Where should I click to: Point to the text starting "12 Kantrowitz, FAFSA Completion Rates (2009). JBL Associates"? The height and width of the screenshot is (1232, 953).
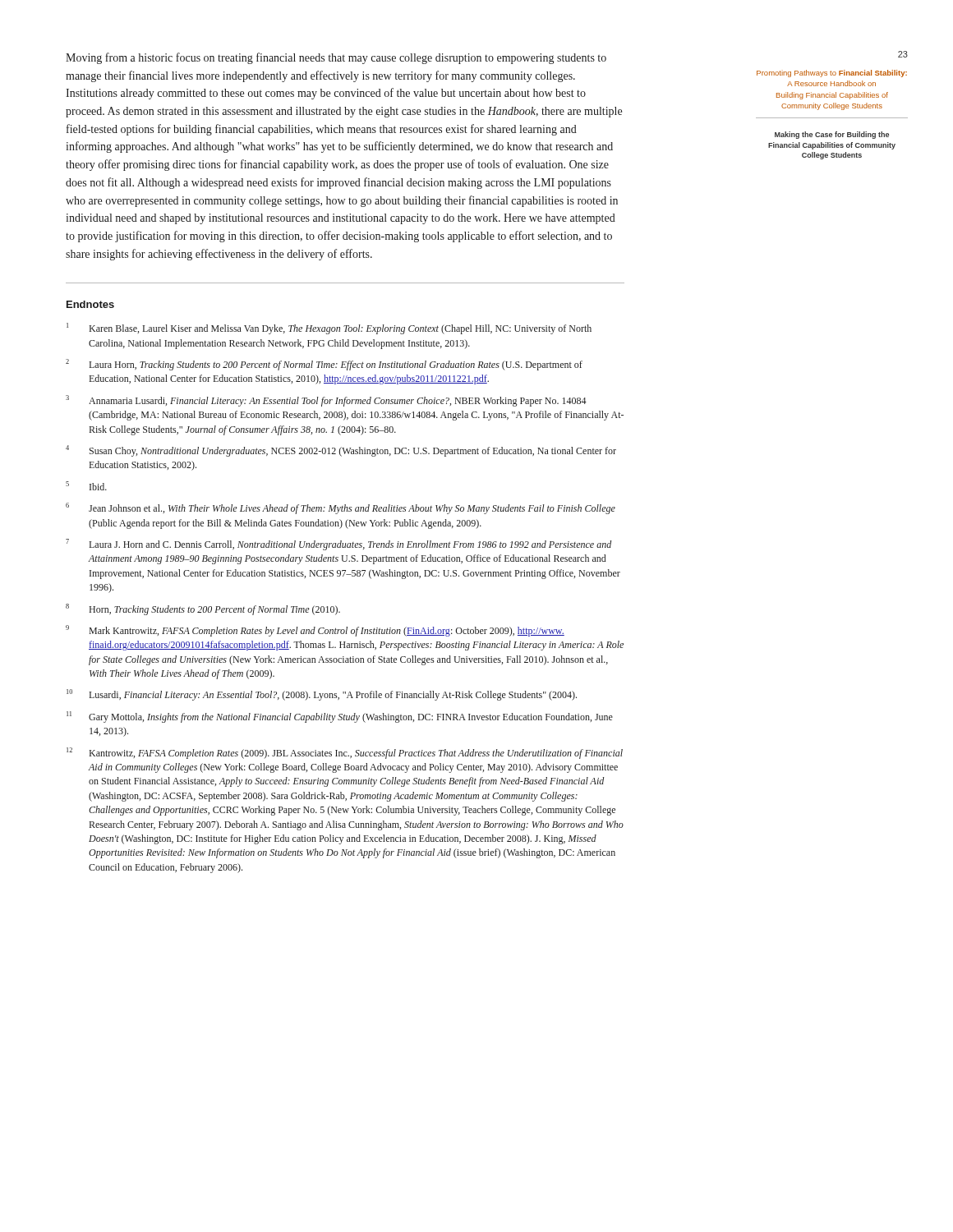345,811
